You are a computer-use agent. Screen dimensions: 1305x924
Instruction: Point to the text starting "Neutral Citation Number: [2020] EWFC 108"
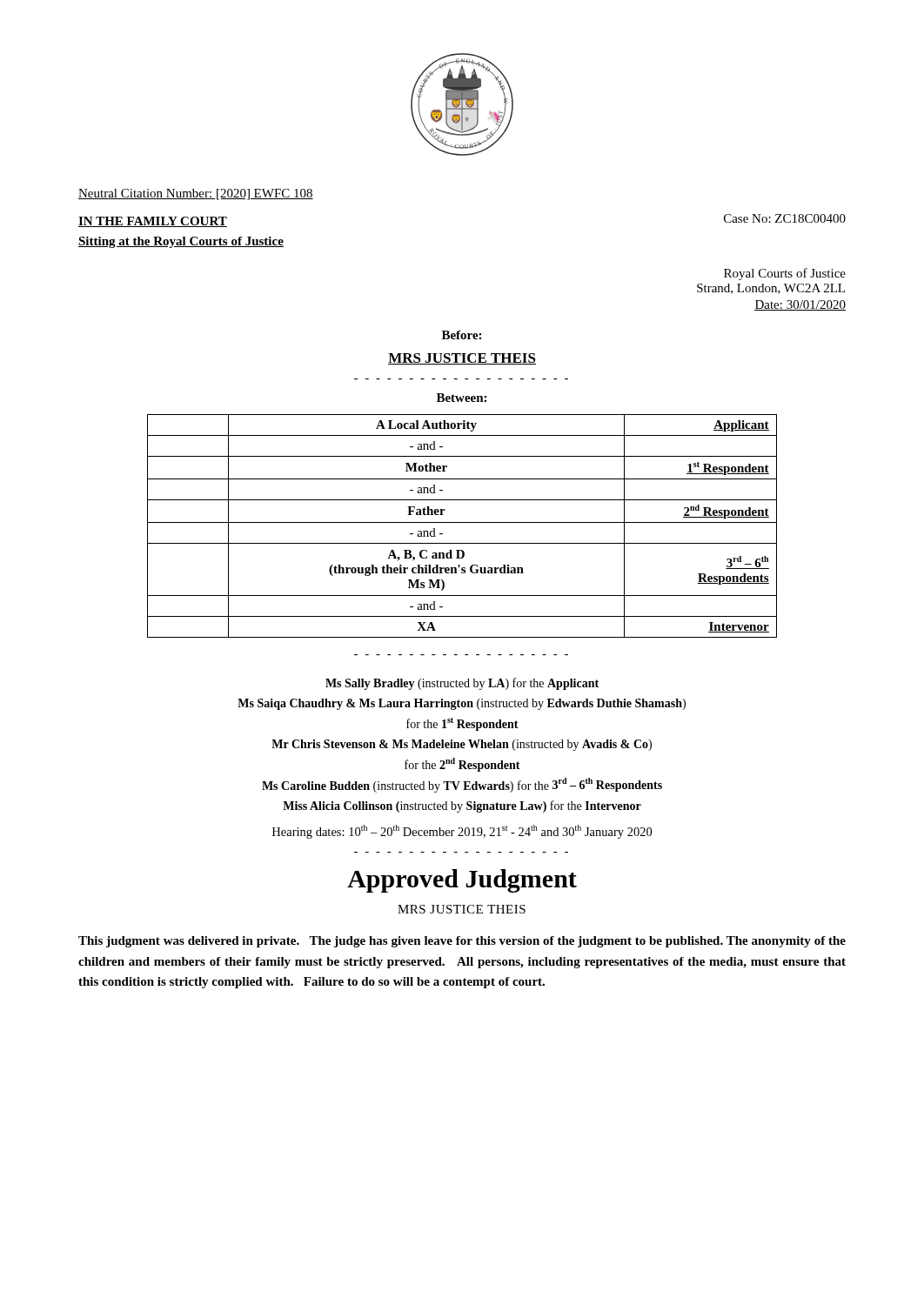196,193
